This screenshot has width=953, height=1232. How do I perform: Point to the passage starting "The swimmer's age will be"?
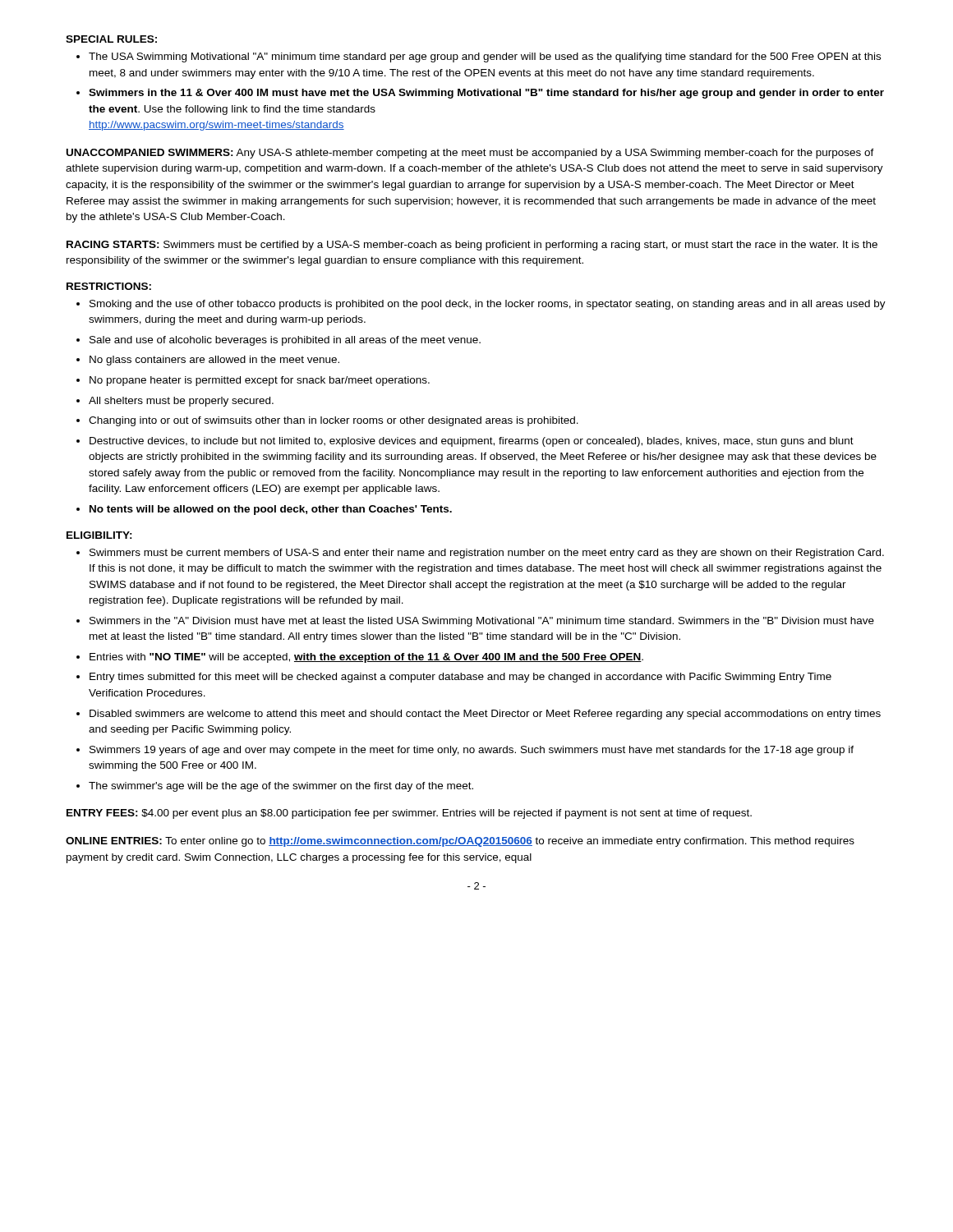[282, 785]
